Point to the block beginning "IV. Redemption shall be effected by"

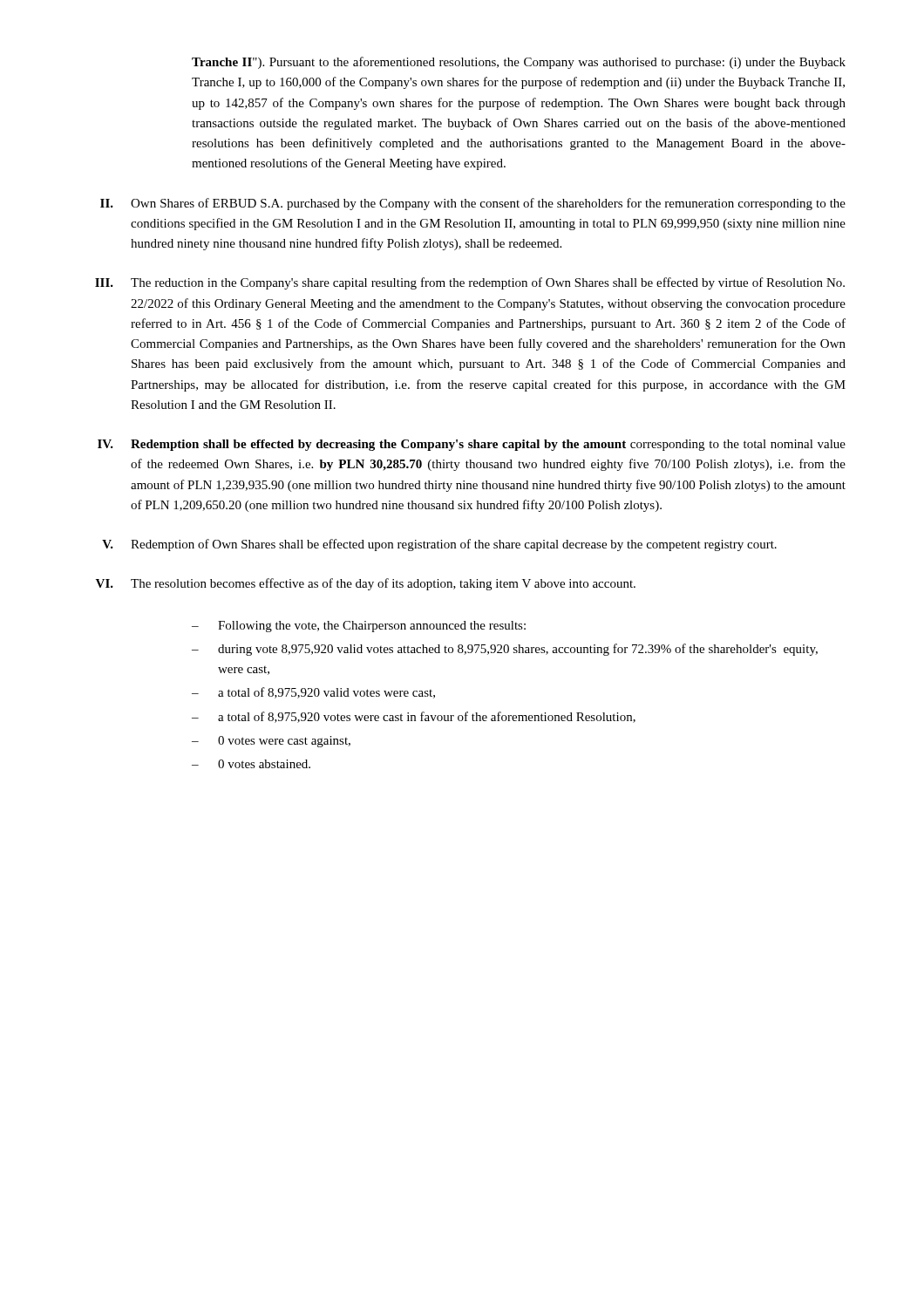pos(462,475)
